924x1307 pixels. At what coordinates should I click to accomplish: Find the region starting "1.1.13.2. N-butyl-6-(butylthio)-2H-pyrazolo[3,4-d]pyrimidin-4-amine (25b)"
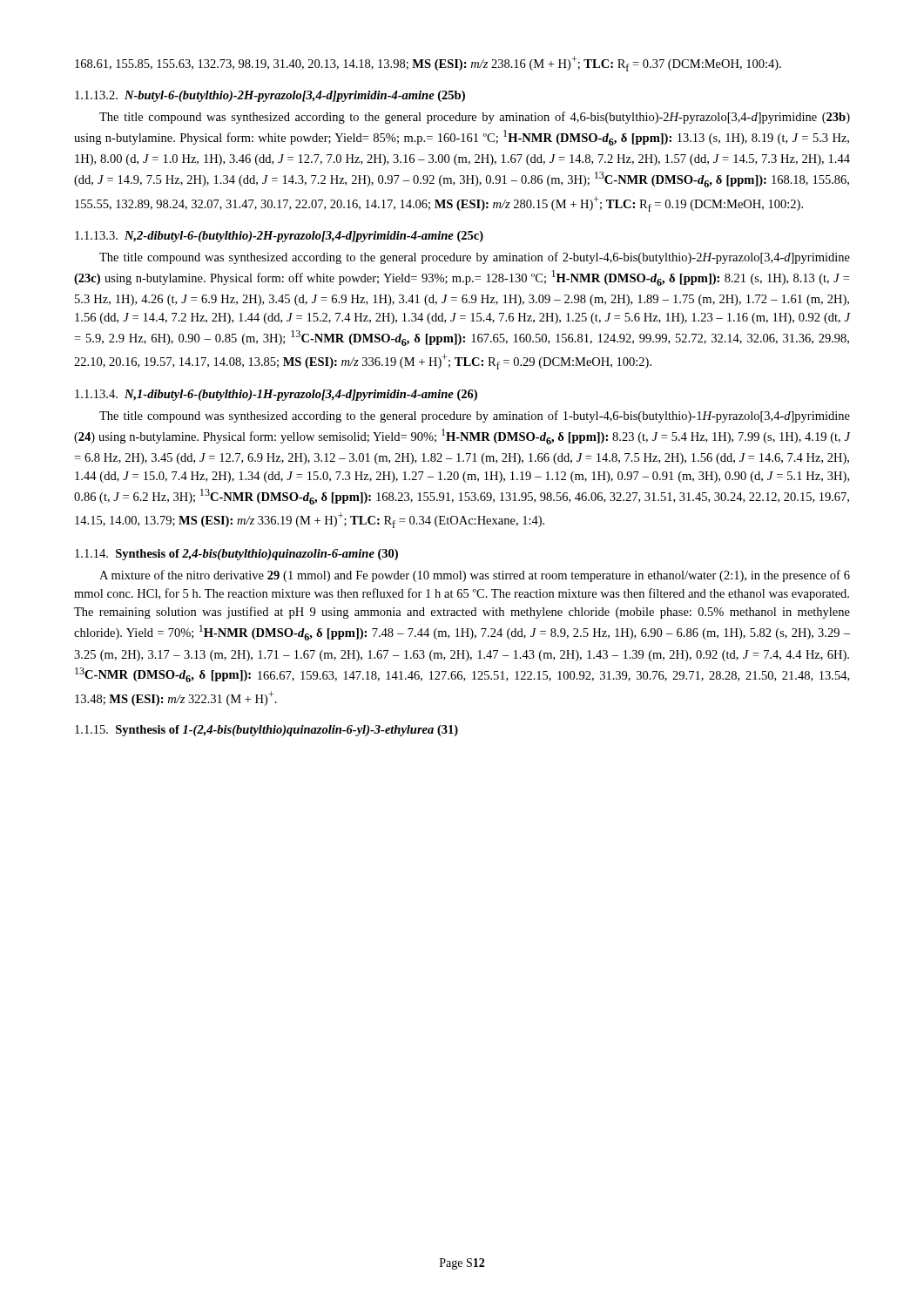[x=270, y=95]
